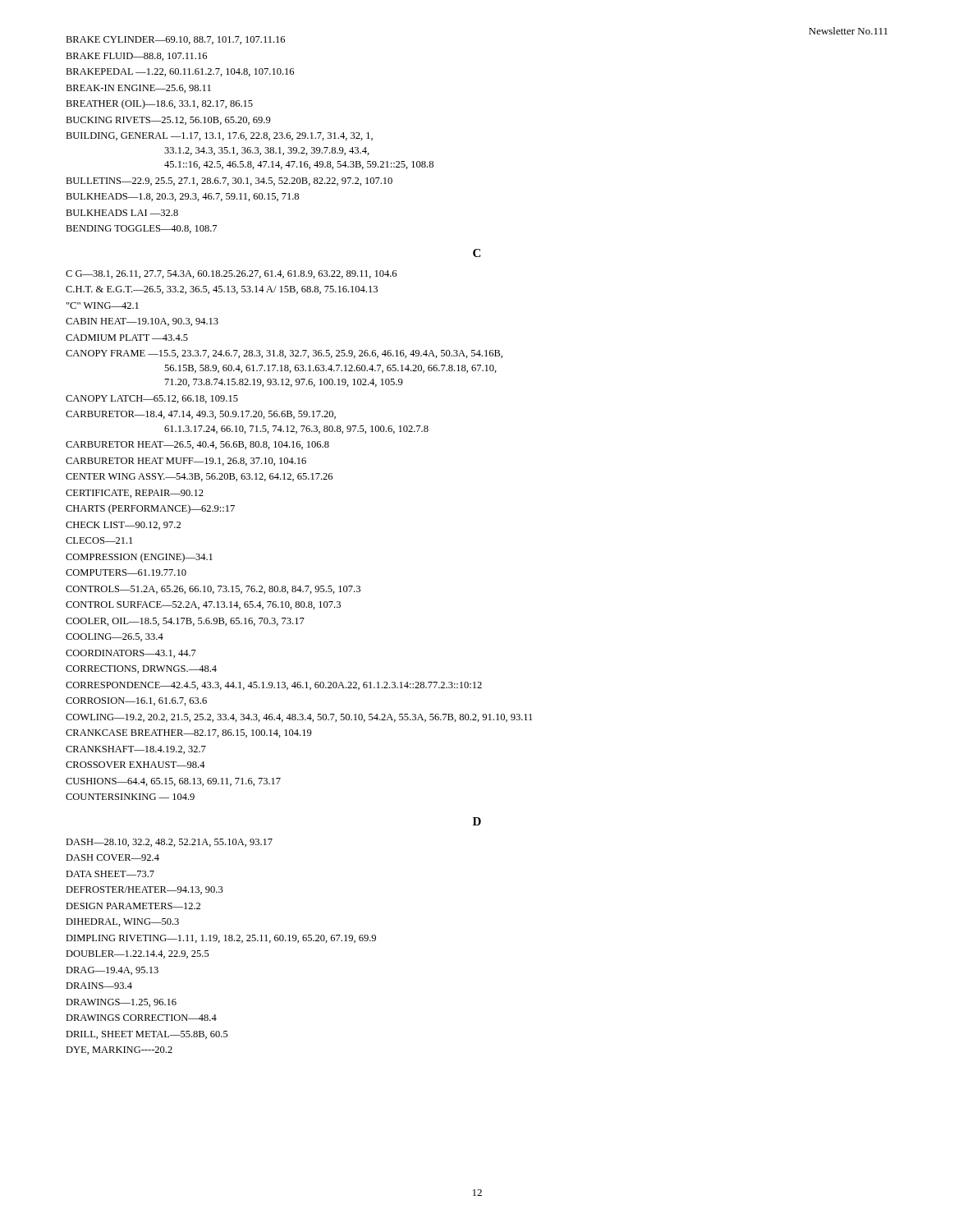
Task: Find the block starting "CUSHIONS—64.4, 65.15, 68.13, 69.11, 71.6, 73.17"
Action: [x=173, y=781]
